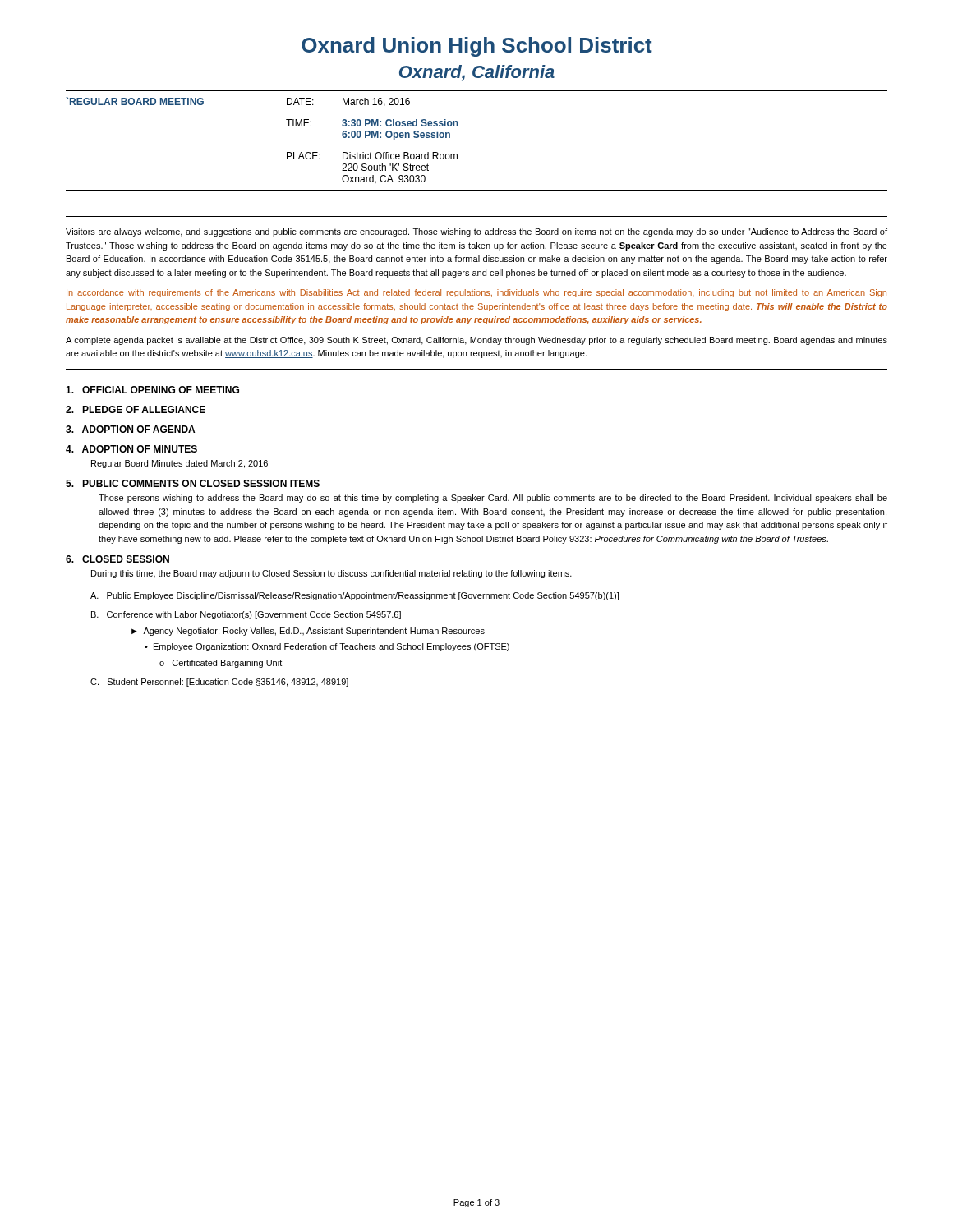Point to the block starting "4. ADOPTION OF MINUTES Regular Board Minutes dated"

[131, 449]
